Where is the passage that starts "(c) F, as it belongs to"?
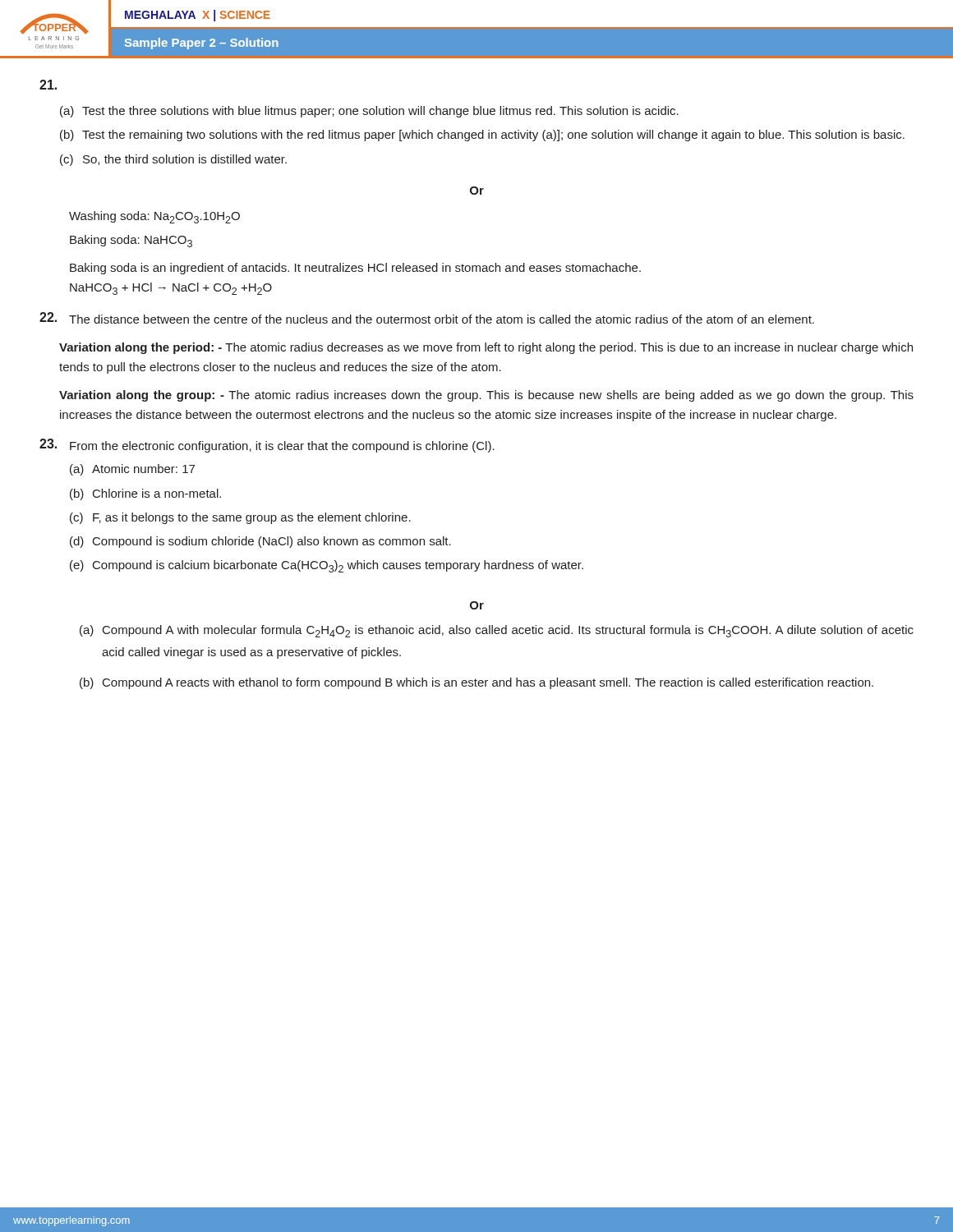The height and width of the screenshot is (1232, 953). [x=240, y=518]
